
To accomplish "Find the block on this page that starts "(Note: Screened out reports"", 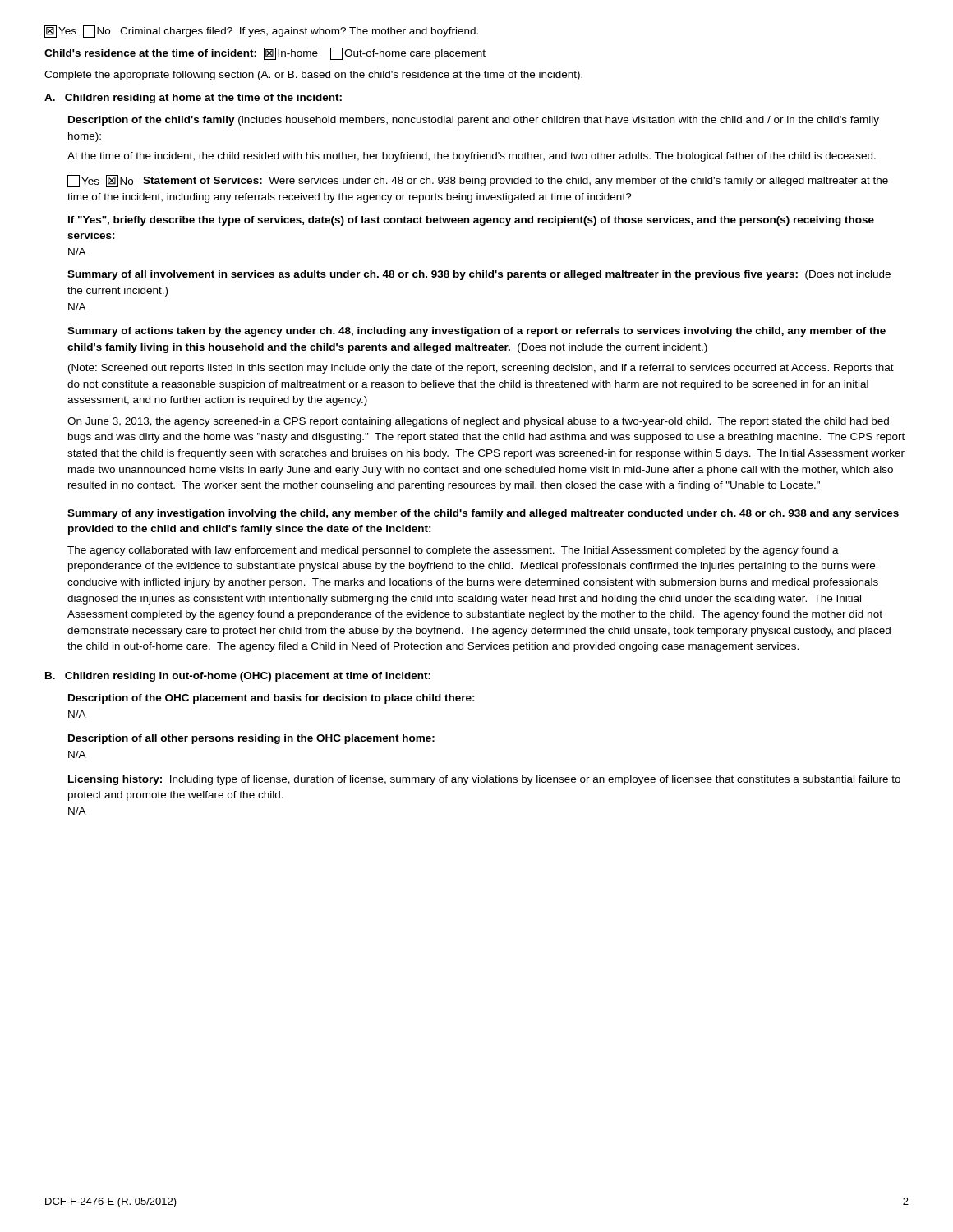I will 480,384.
